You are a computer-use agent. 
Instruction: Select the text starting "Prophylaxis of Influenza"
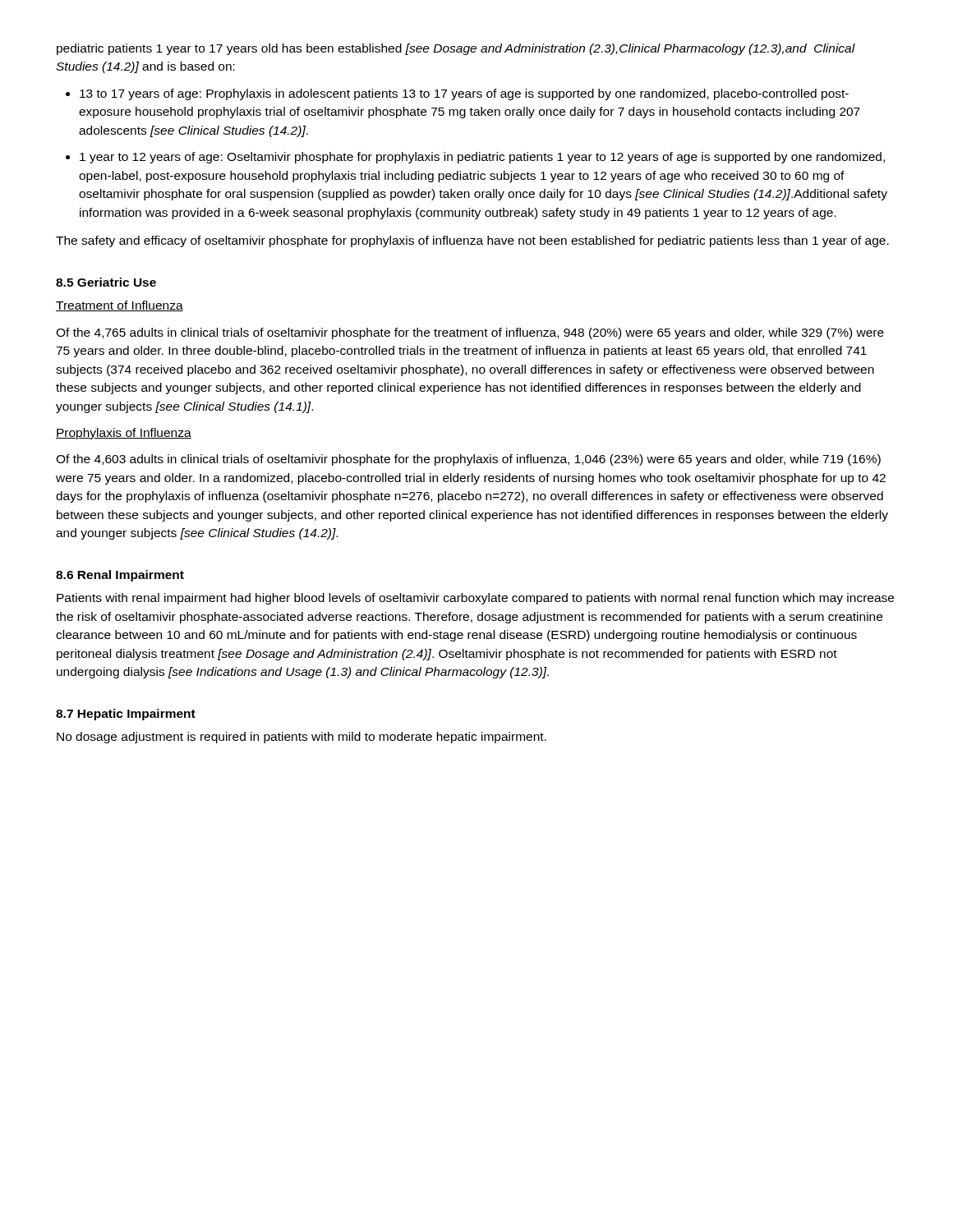point(123,432)
